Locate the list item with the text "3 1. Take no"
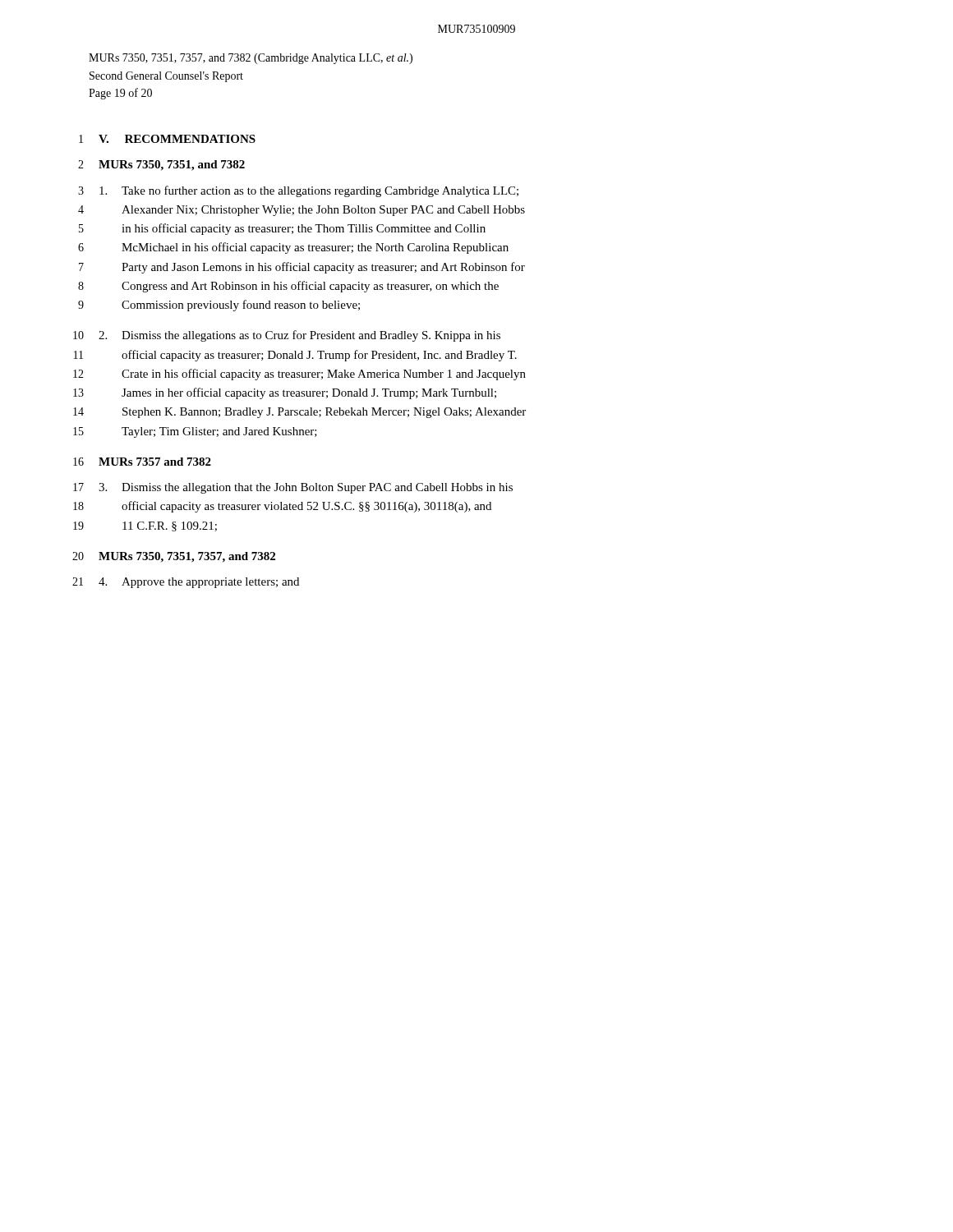 (x=476, y=248)
